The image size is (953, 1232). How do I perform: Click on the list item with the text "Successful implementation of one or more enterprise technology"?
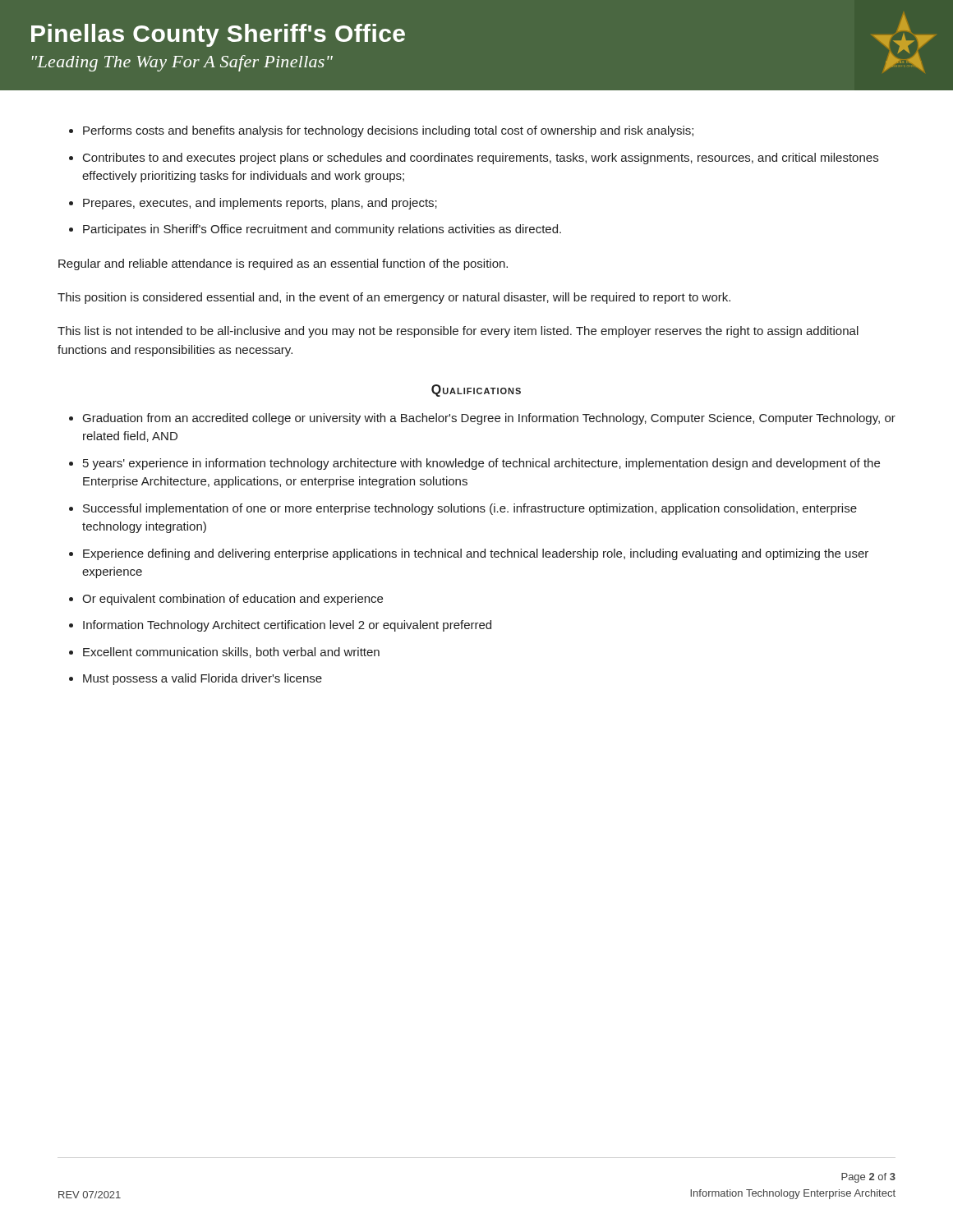click(469, 517)
